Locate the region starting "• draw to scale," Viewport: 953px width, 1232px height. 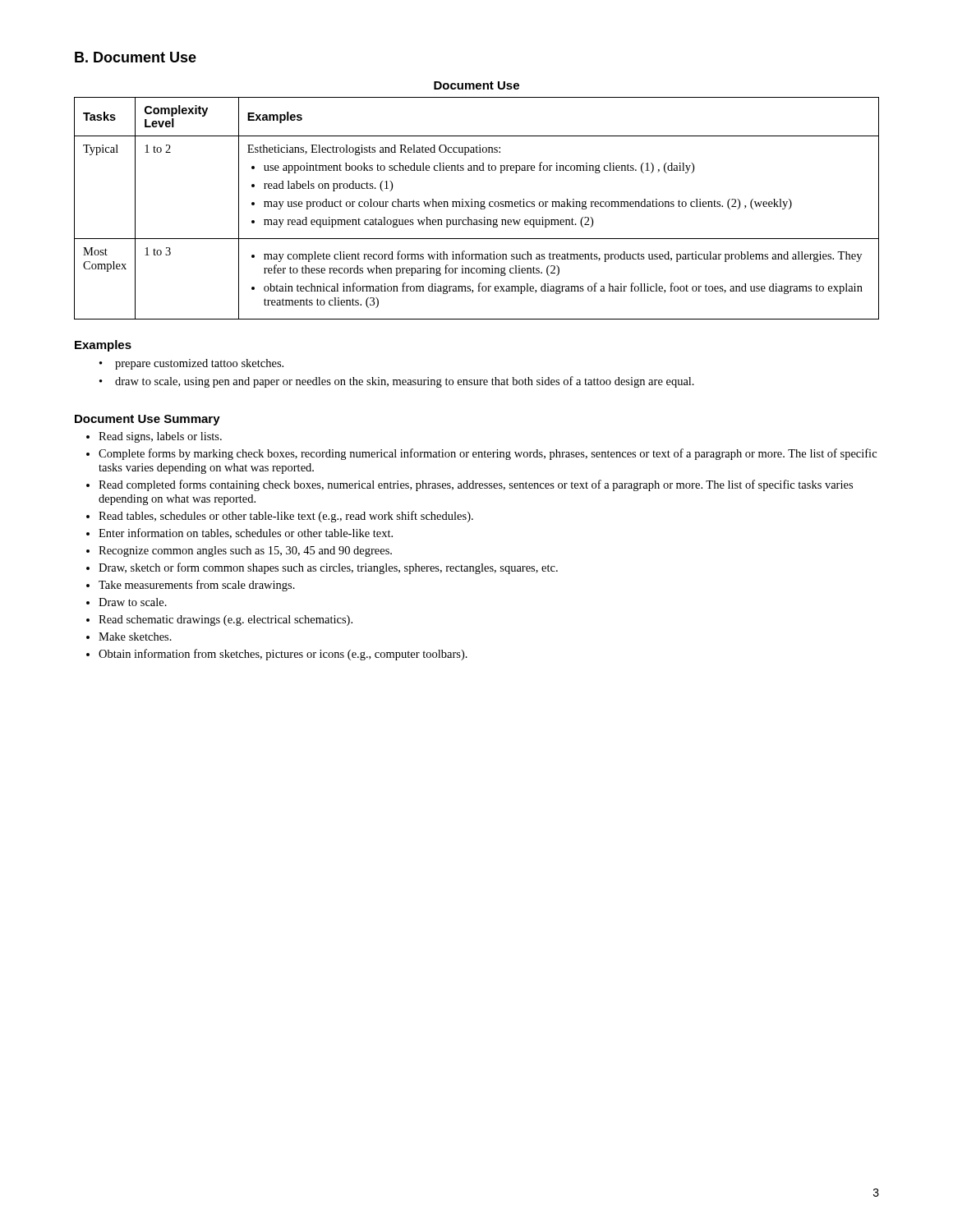click(x=397, y=381)
